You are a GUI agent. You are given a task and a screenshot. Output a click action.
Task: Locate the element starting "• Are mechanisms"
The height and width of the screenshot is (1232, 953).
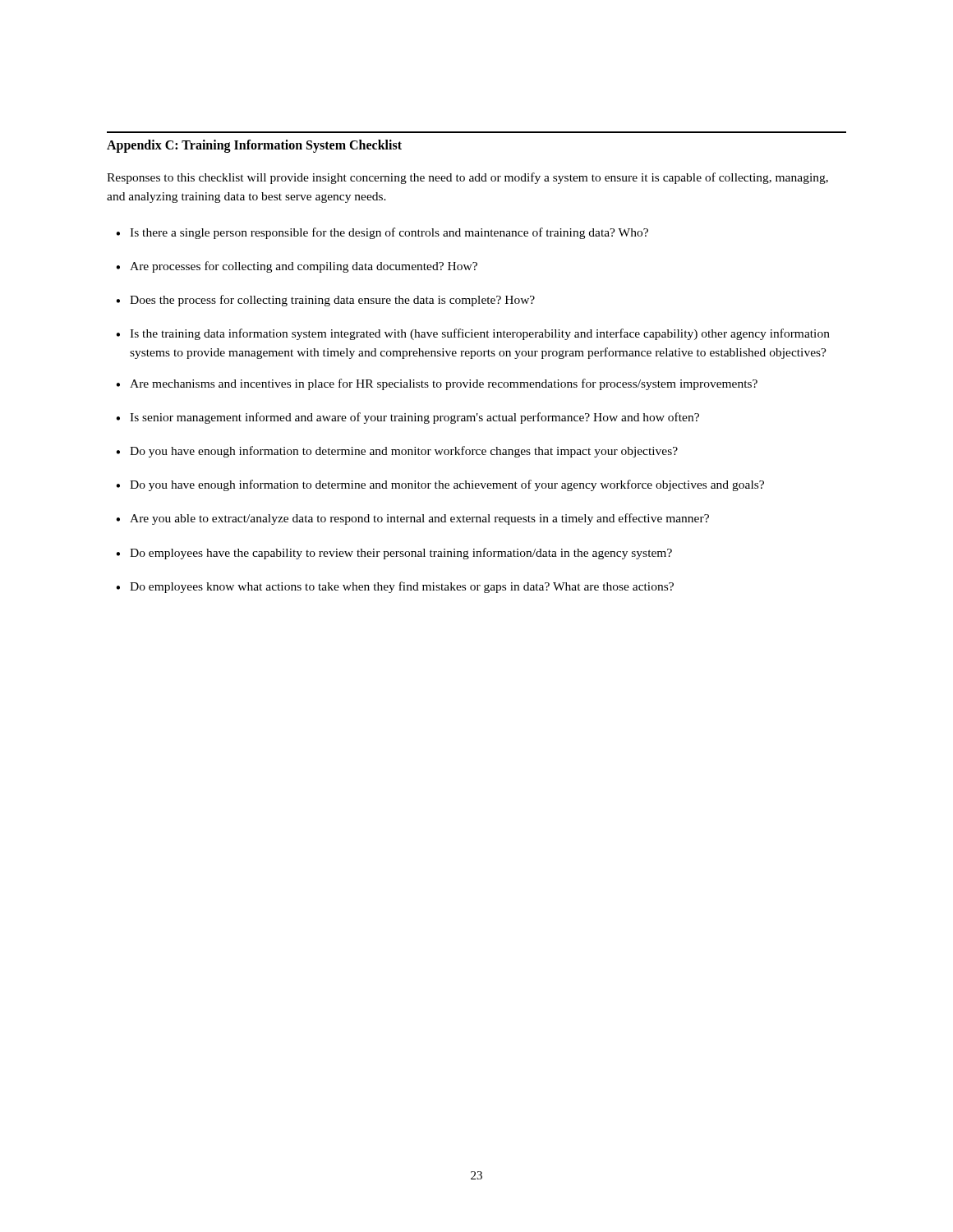coord(476,385)
